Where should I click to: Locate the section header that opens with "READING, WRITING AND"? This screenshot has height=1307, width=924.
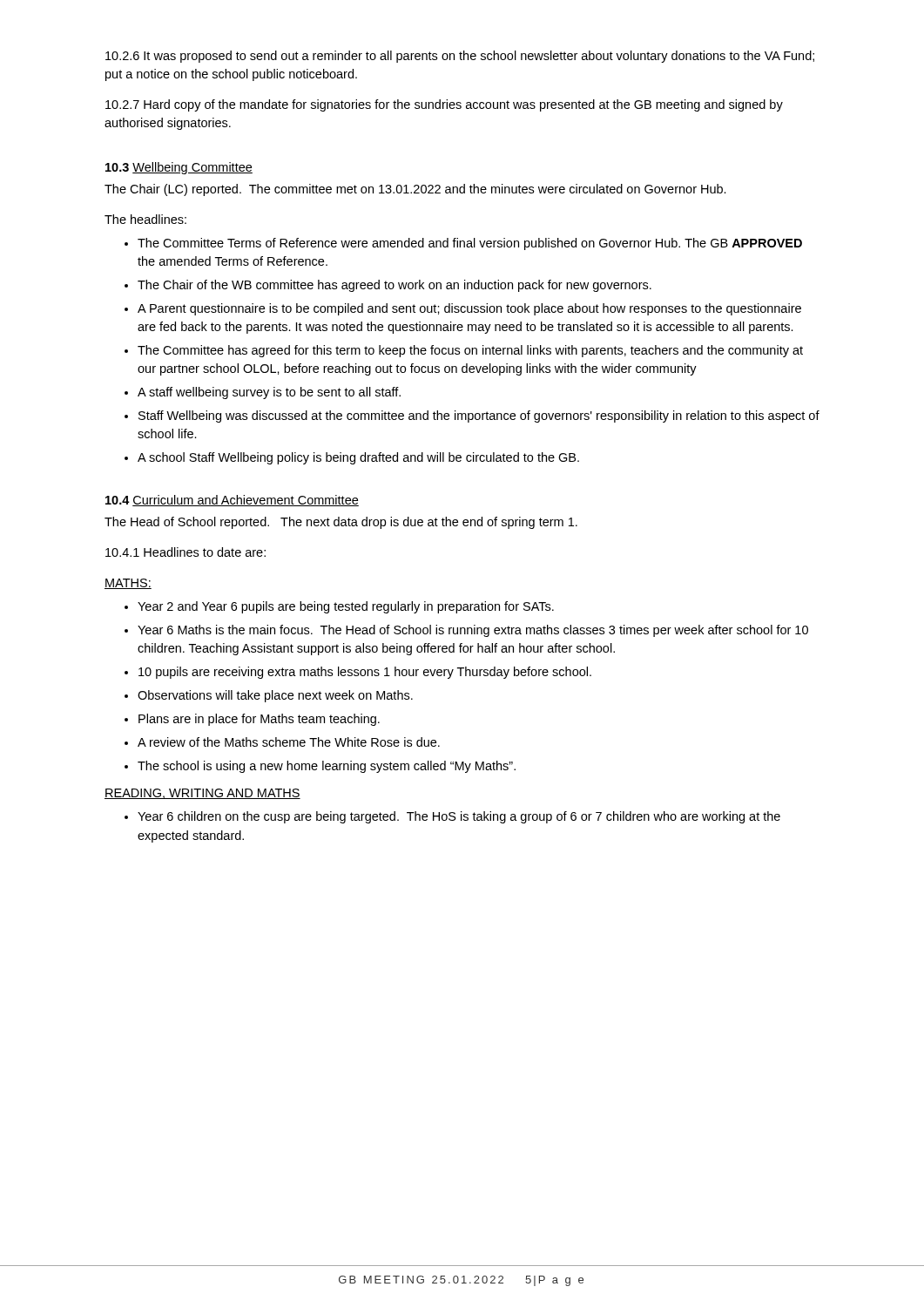click(x=202, y=793)
